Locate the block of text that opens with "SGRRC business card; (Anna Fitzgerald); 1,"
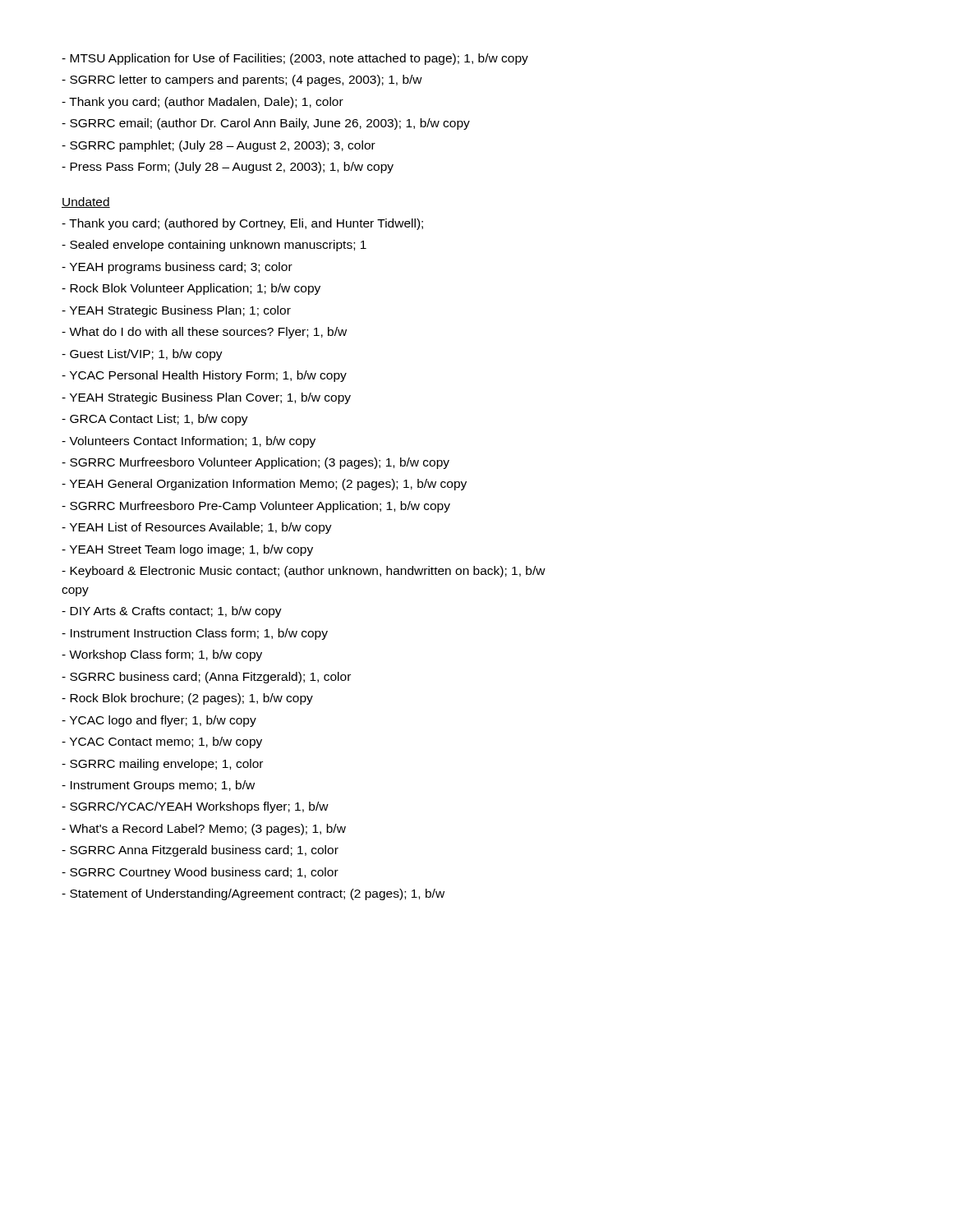The image size is (953, 1232). 206,676
